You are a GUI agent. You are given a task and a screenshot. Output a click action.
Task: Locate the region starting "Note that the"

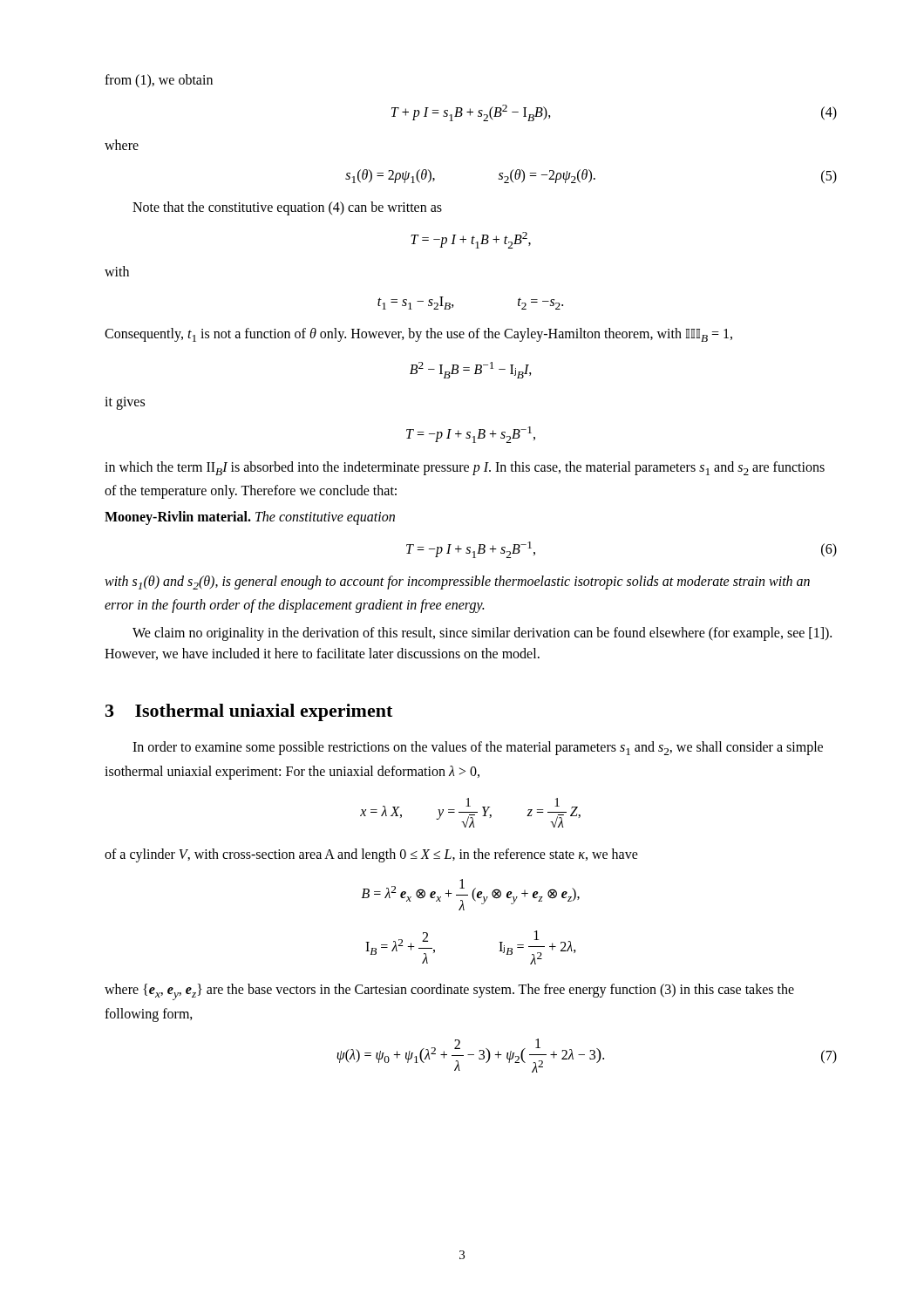[287, 207]
